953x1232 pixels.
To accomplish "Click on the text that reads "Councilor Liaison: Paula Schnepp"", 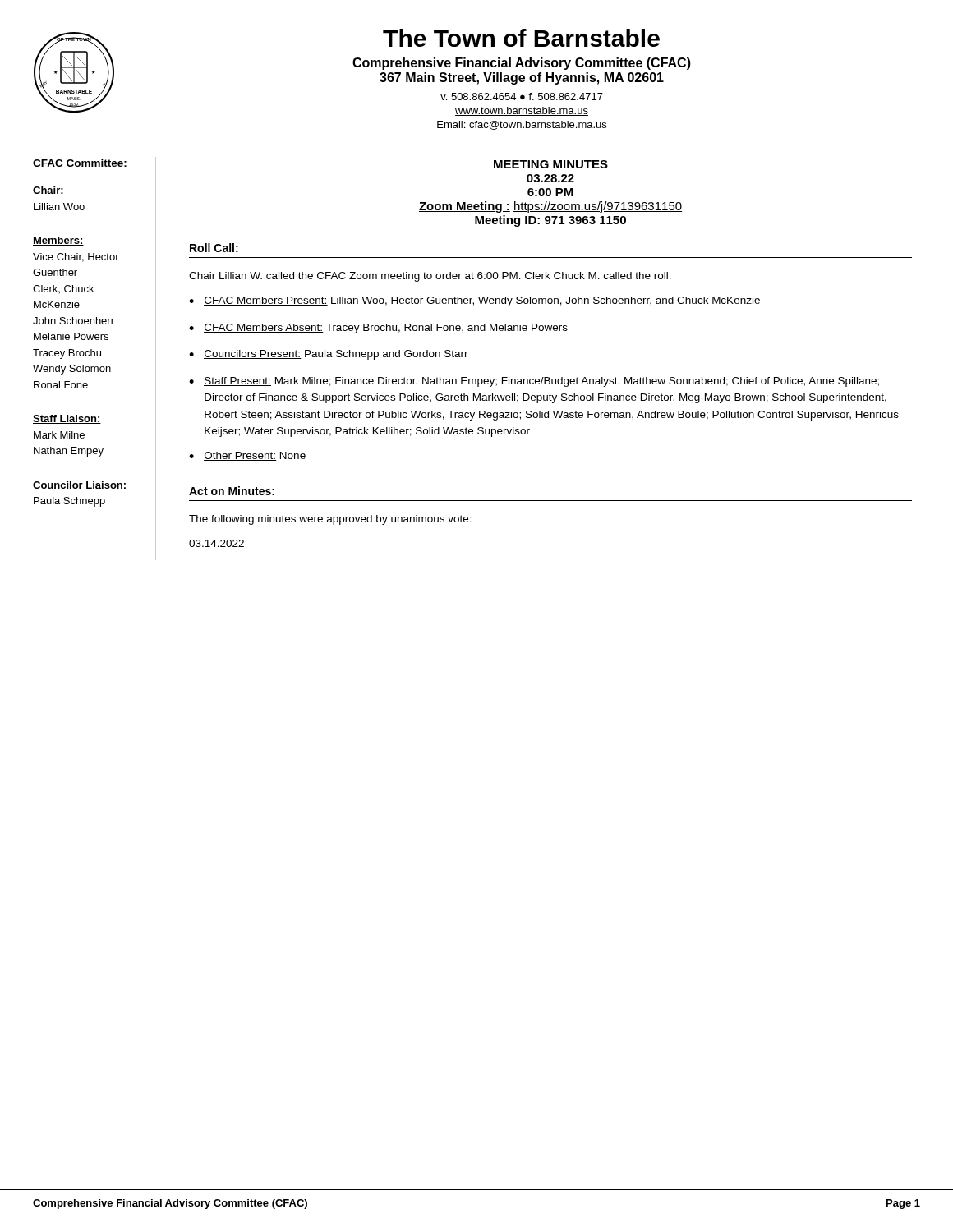I will click(x=86, y=493).
